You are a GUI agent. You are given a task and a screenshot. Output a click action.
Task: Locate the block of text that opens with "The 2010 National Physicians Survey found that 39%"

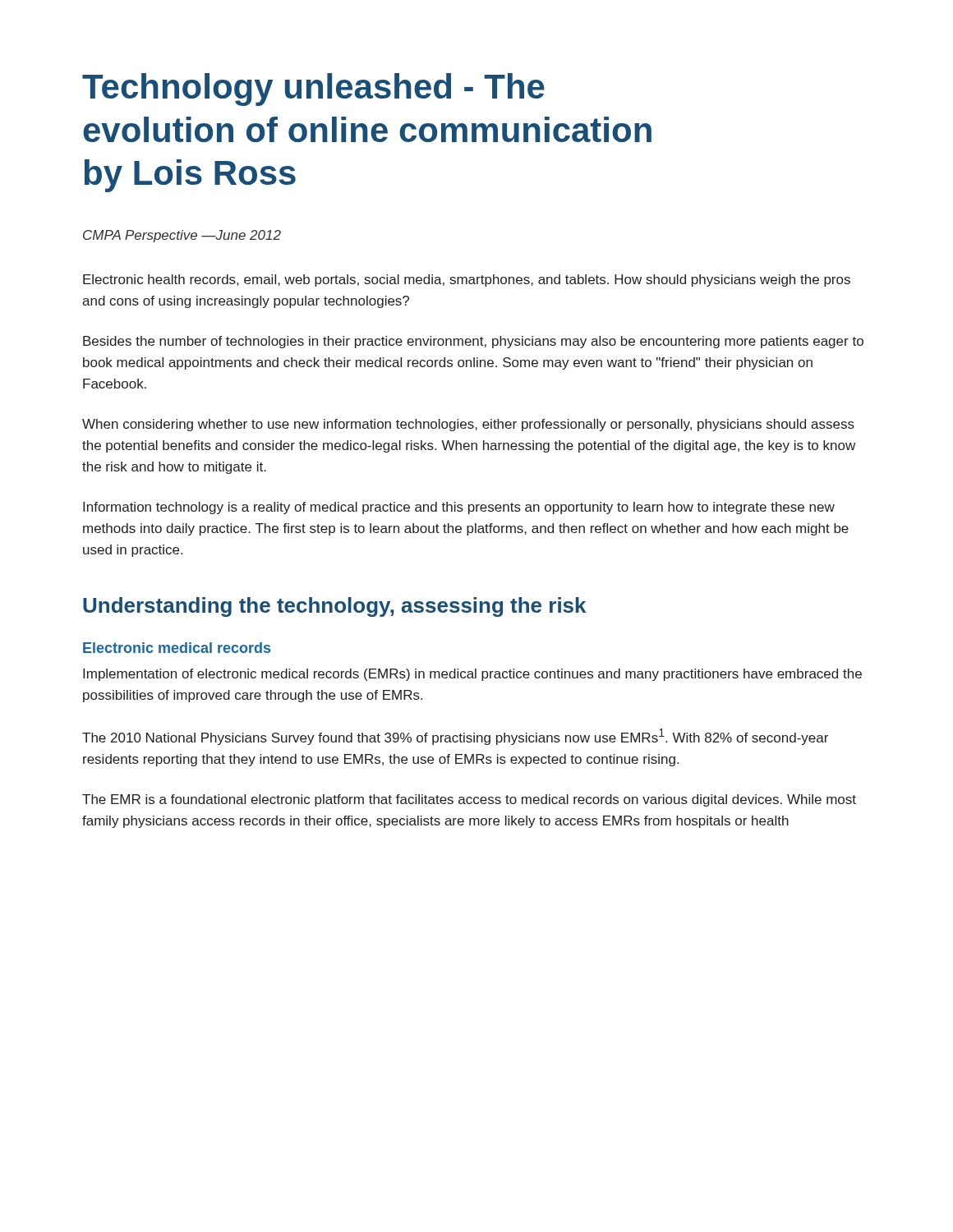455,747
